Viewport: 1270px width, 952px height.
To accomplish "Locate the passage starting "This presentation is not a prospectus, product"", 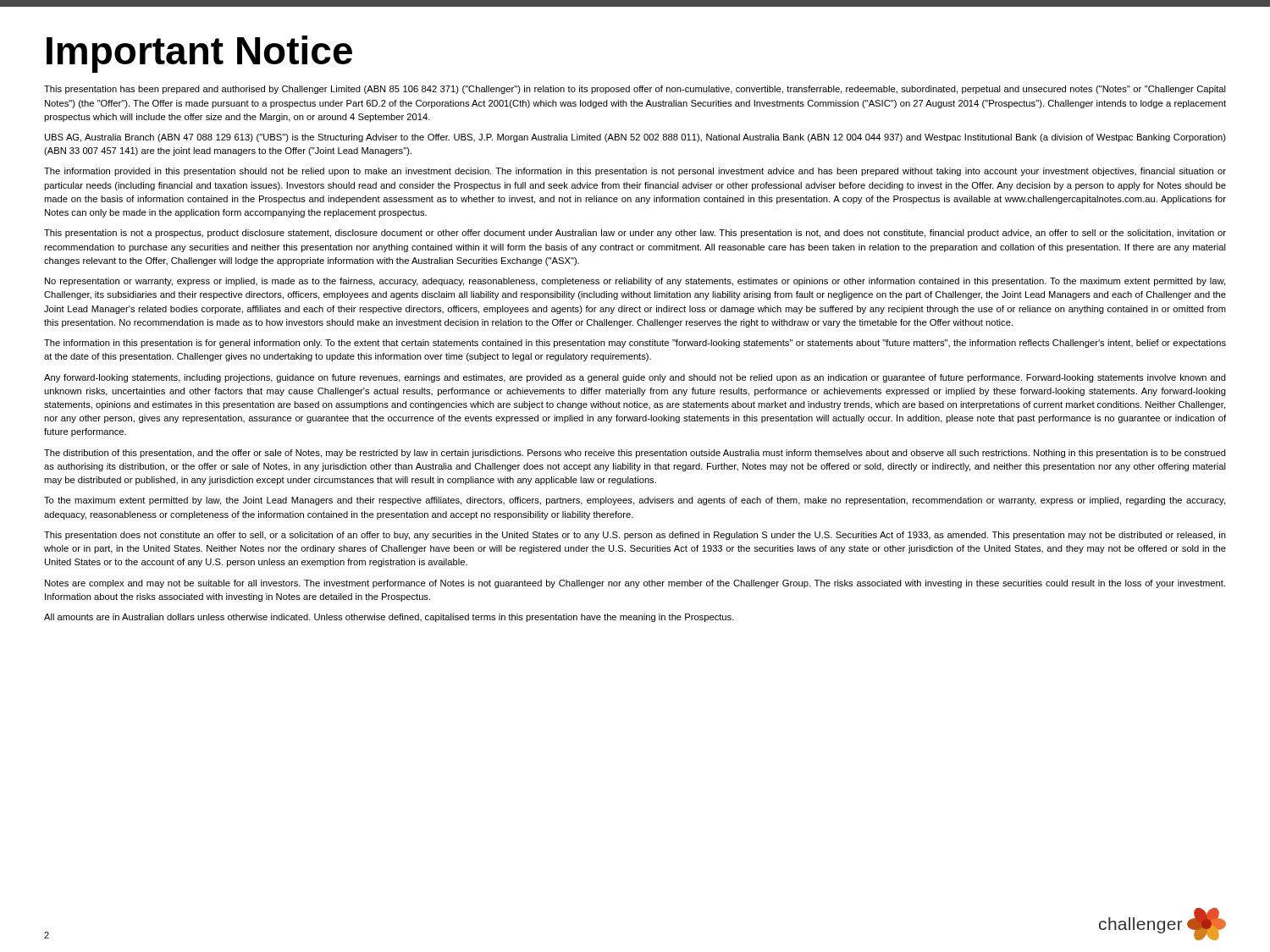I will click(635, 247).
